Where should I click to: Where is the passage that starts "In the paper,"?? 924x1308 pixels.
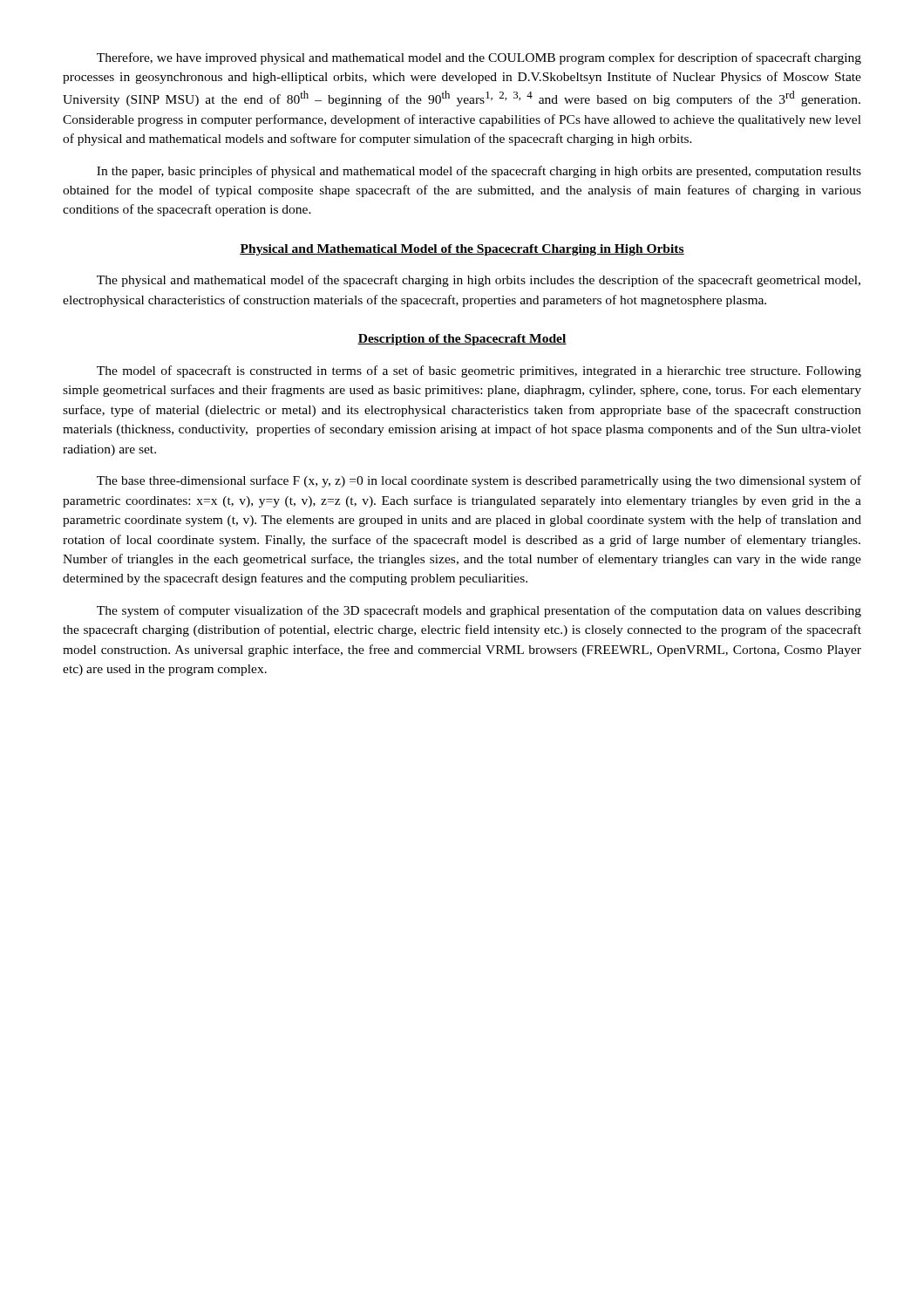[462, 190]
